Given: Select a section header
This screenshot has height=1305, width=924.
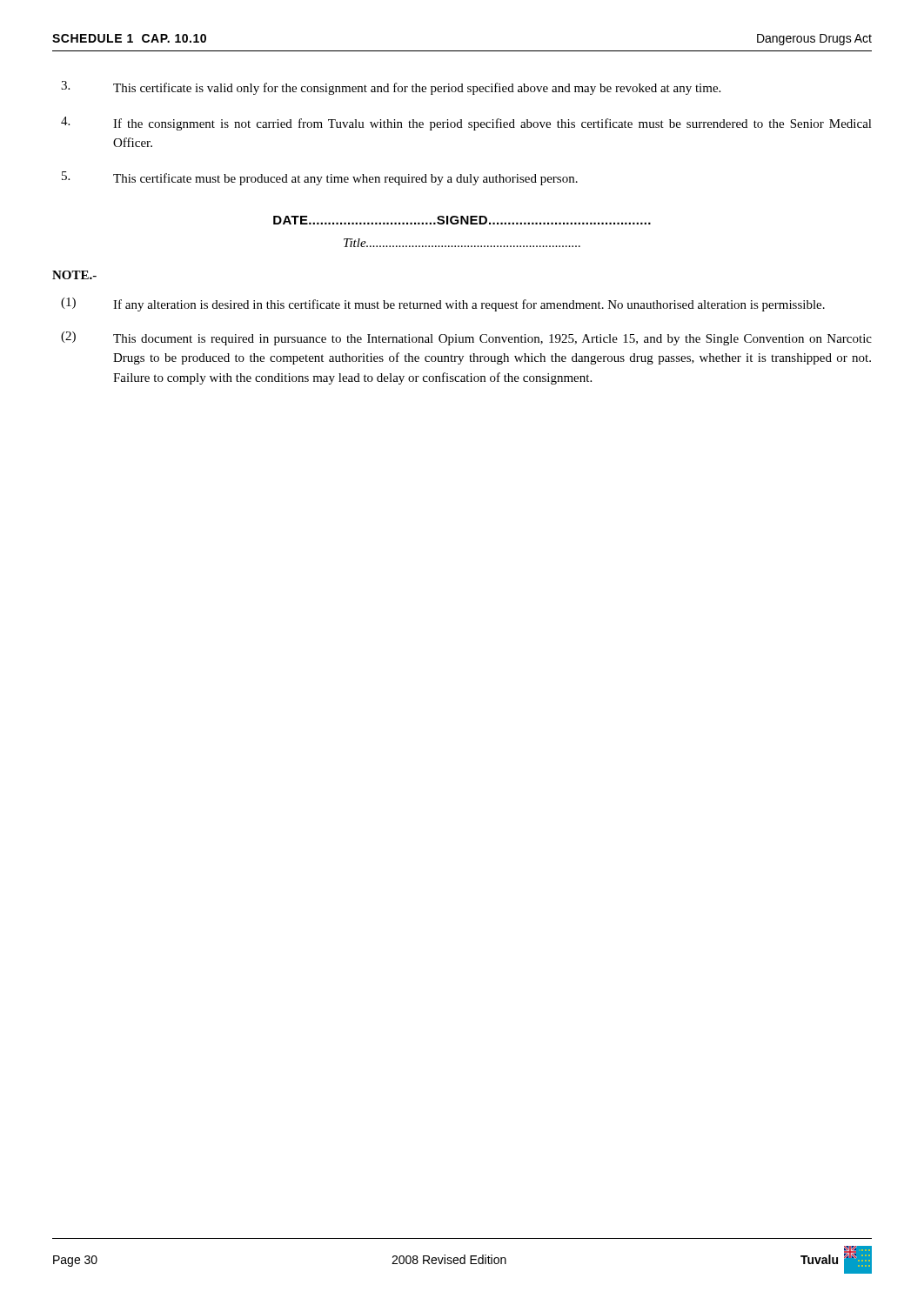Looking at the screenshot, I should 75,275.
